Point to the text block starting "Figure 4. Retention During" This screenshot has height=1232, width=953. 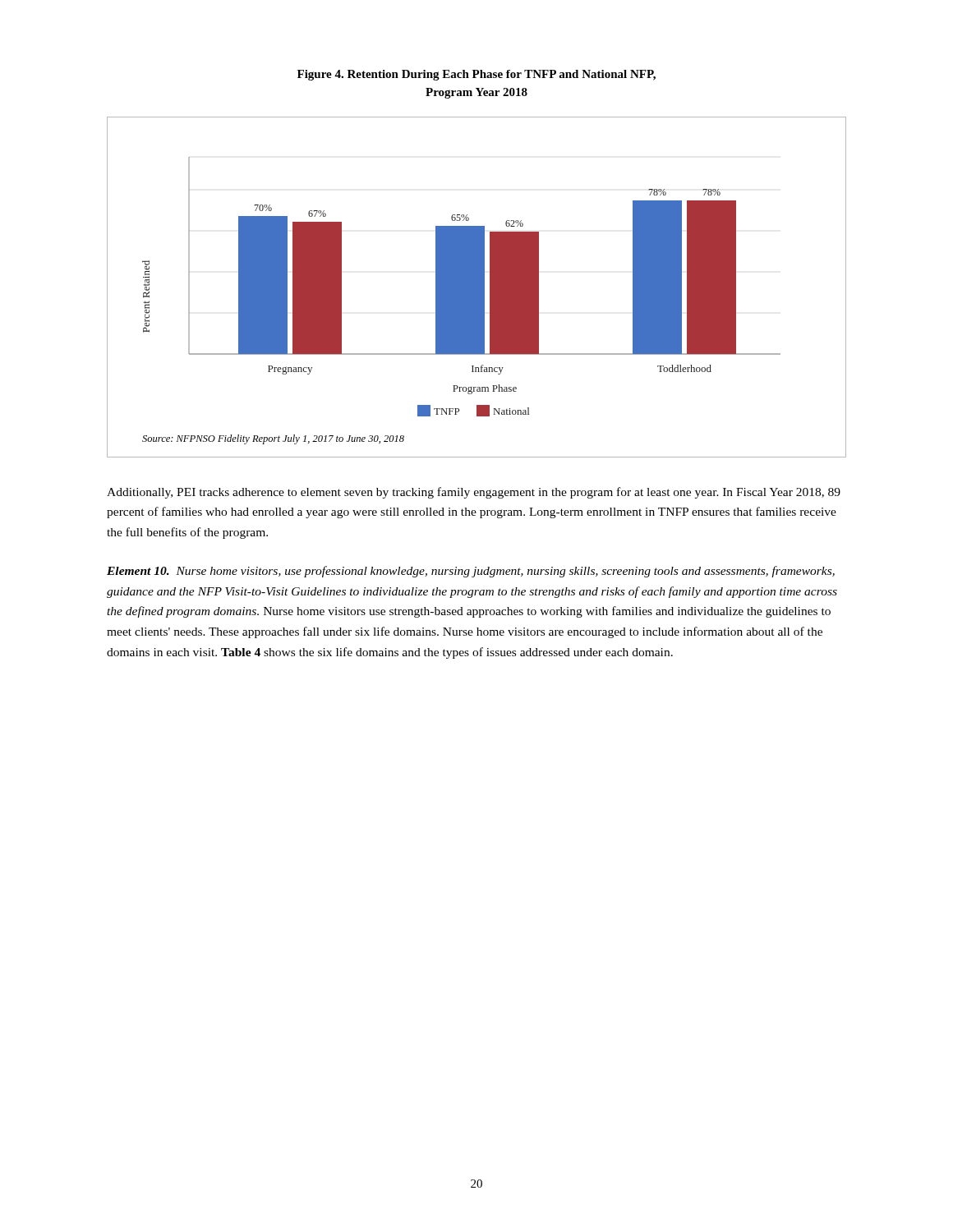click(476, 83)
